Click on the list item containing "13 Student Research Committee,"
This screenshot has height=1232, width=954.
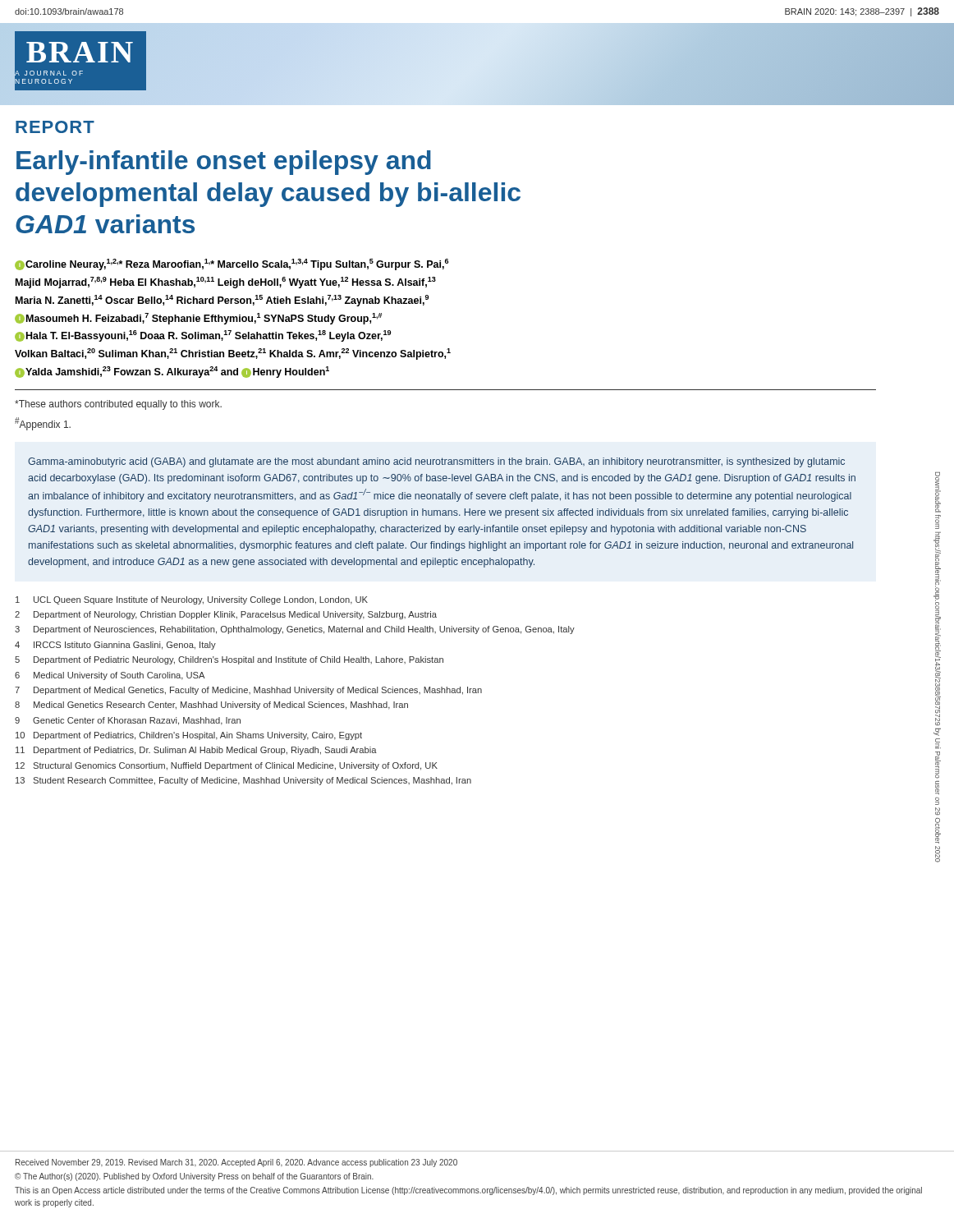[445, 781]
